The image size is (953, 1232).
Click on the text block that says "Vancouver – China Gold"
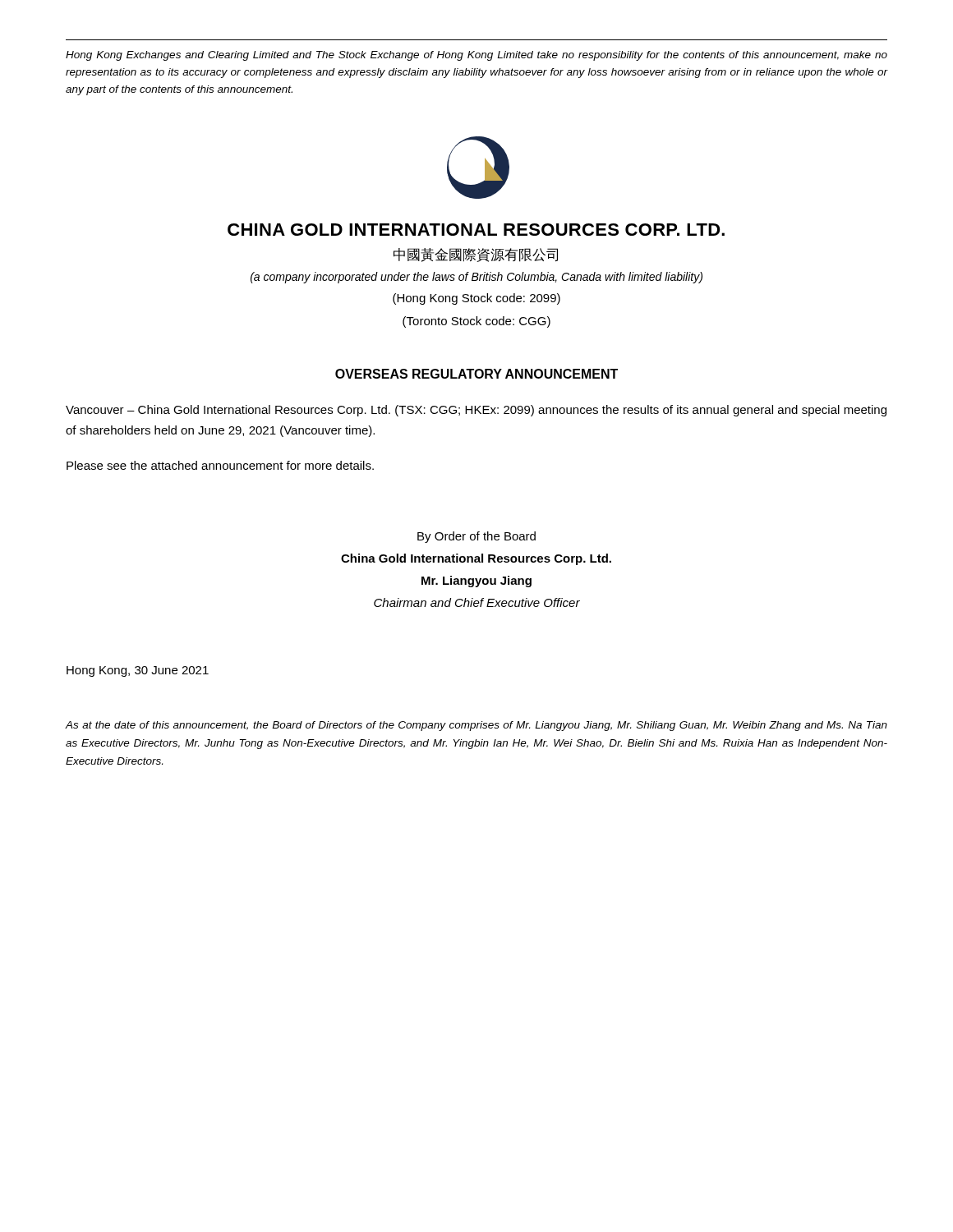[476, 420]
